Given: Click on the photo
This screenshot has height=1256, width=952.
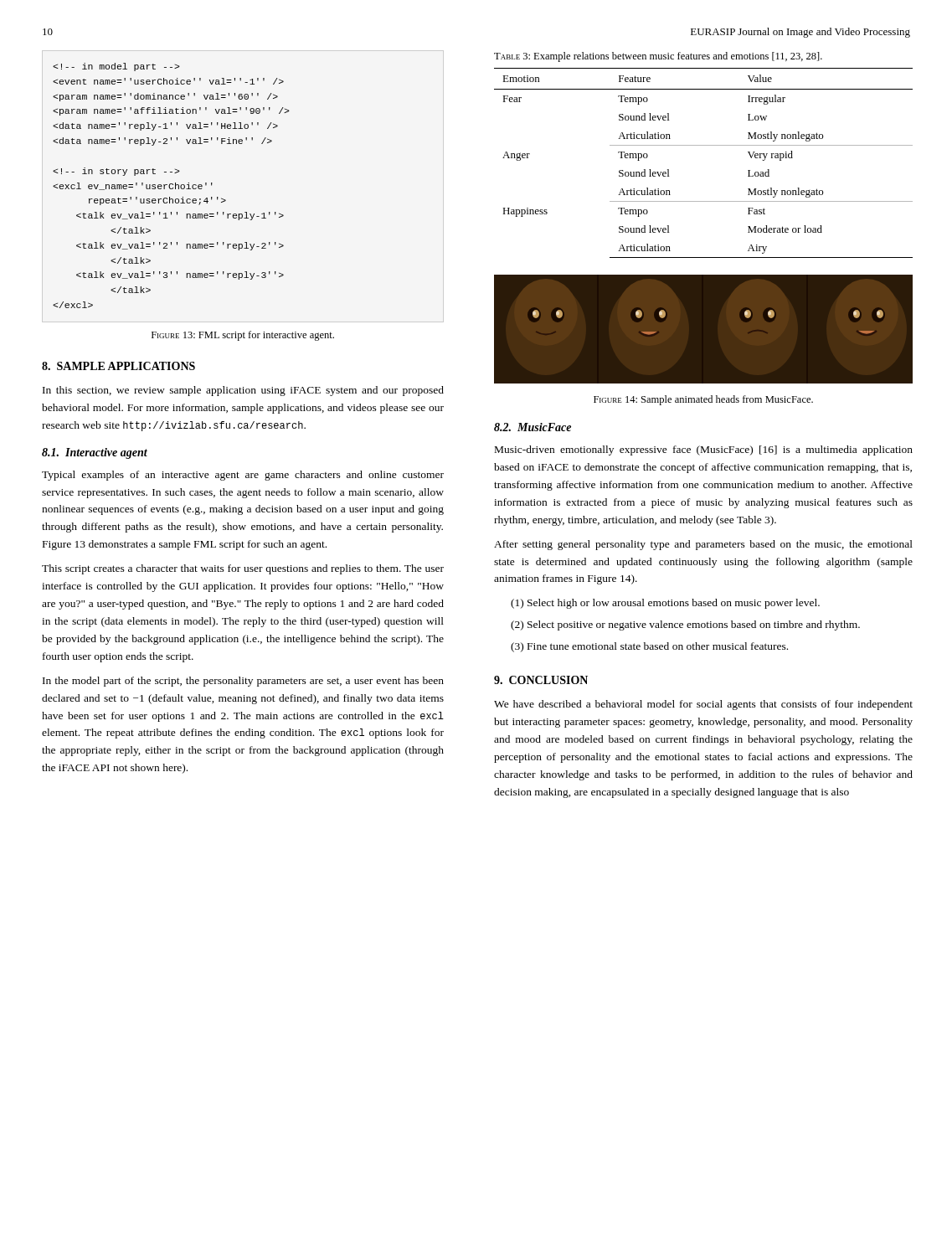Looking at the screenshot, I should pos(703,331).
